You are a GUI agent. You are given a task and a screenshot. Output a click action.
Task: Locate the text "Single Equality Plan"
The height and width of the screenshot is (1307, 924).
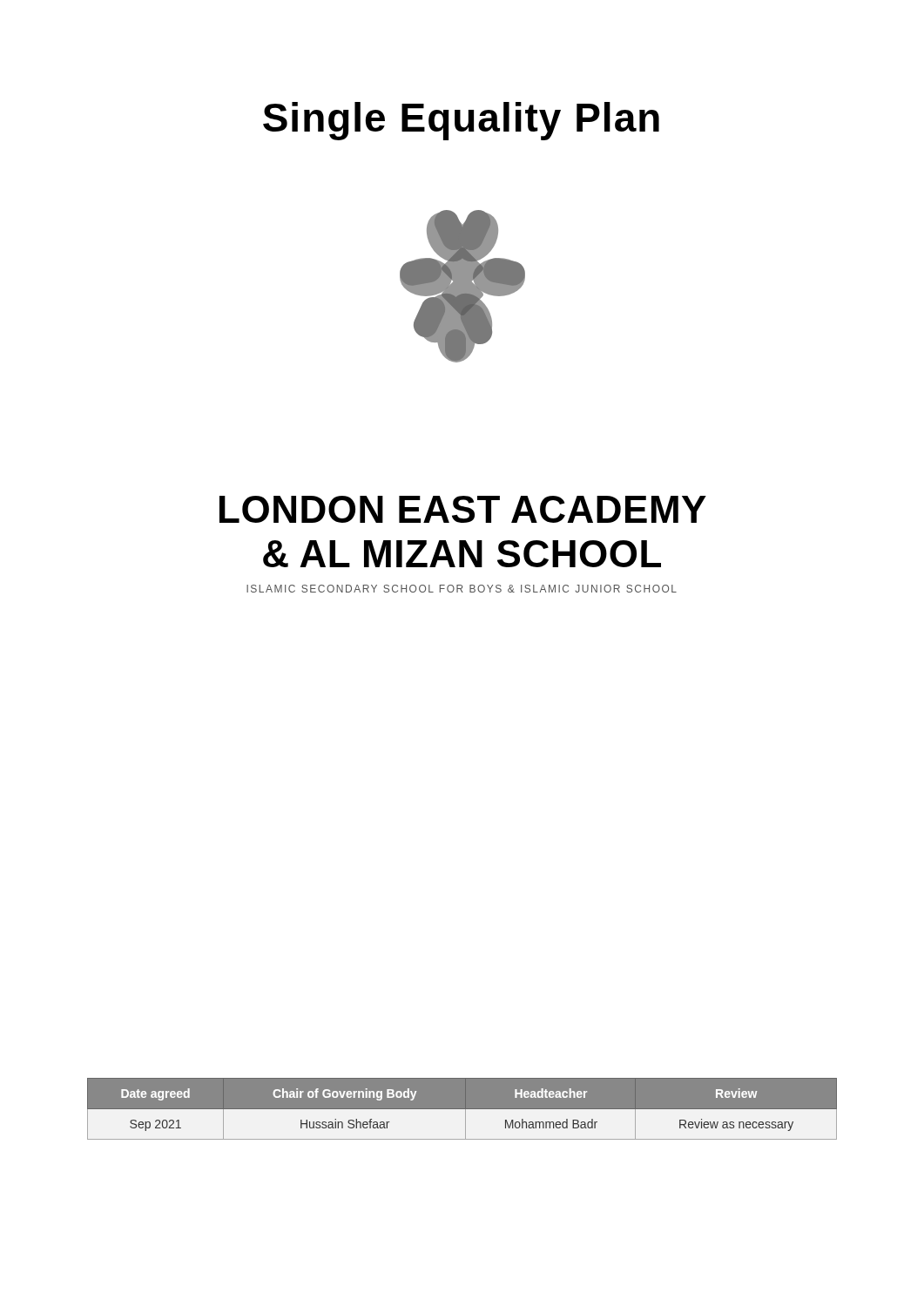462,118
